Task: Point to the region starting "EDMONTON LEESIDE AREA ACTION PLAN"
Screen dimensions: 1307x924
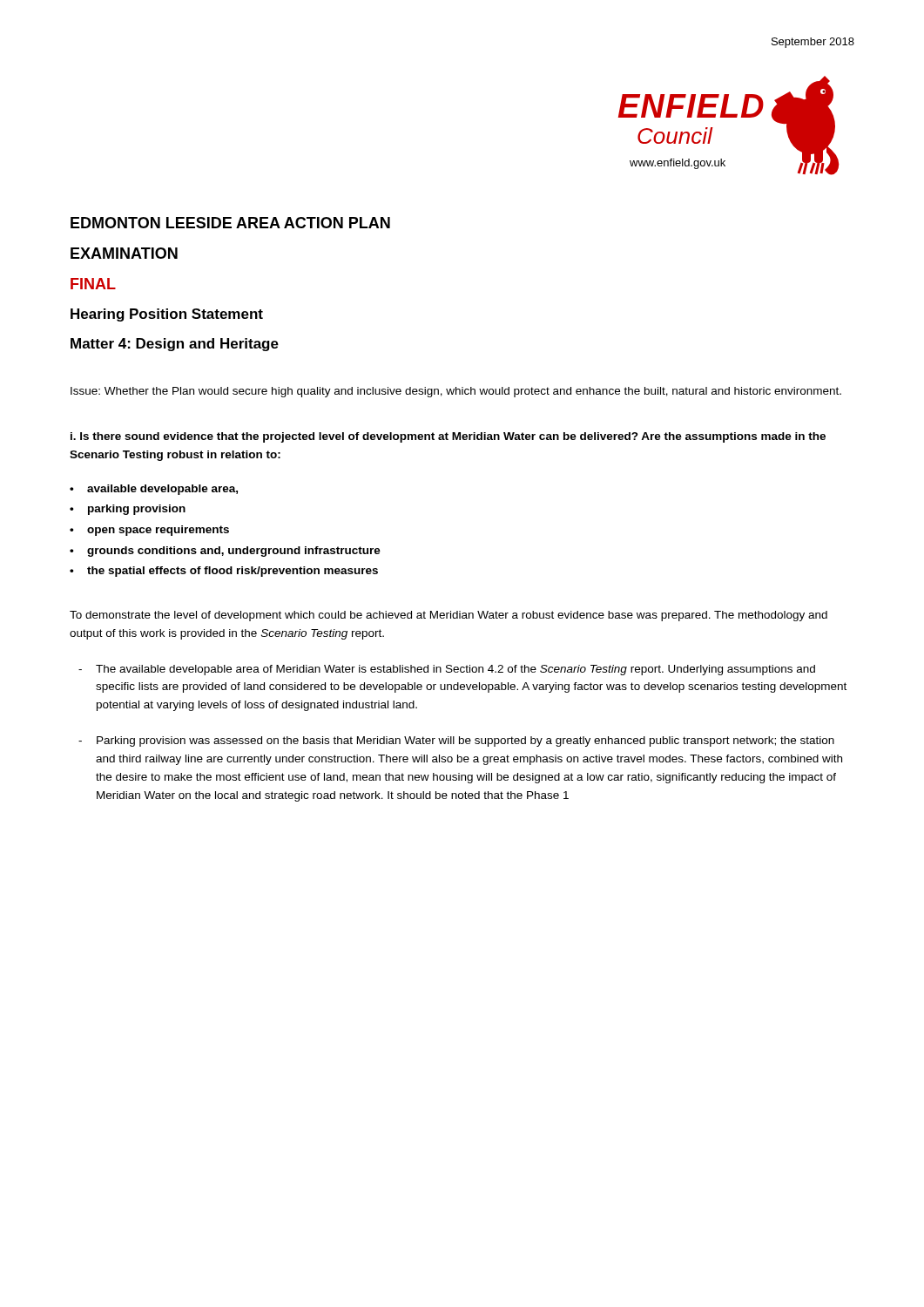Action: click(230, 223)
